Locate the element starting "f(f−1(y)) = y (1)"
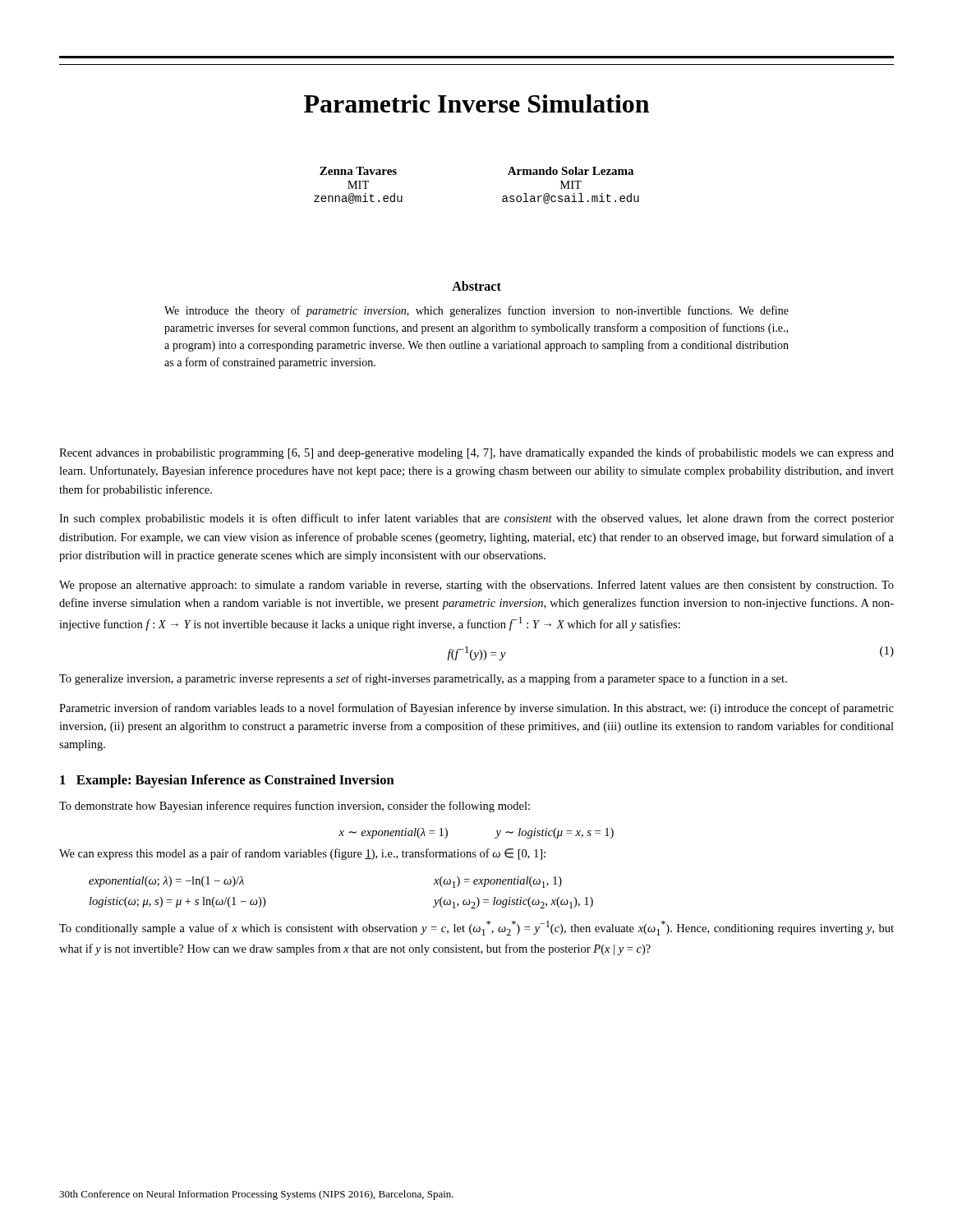 475,653
